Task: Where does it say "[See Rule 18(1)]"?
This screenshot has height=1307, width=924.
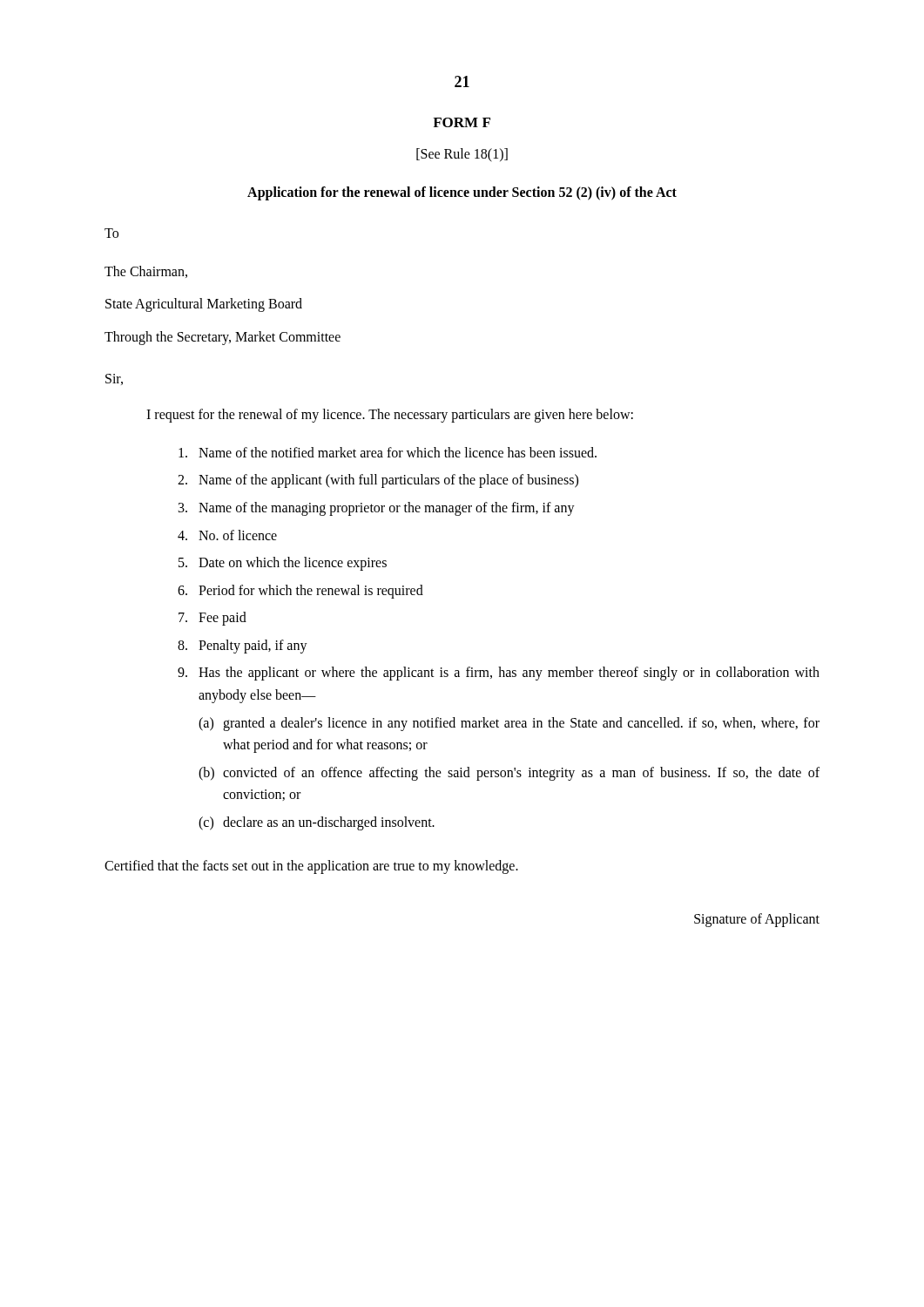Action: (462, 154)
